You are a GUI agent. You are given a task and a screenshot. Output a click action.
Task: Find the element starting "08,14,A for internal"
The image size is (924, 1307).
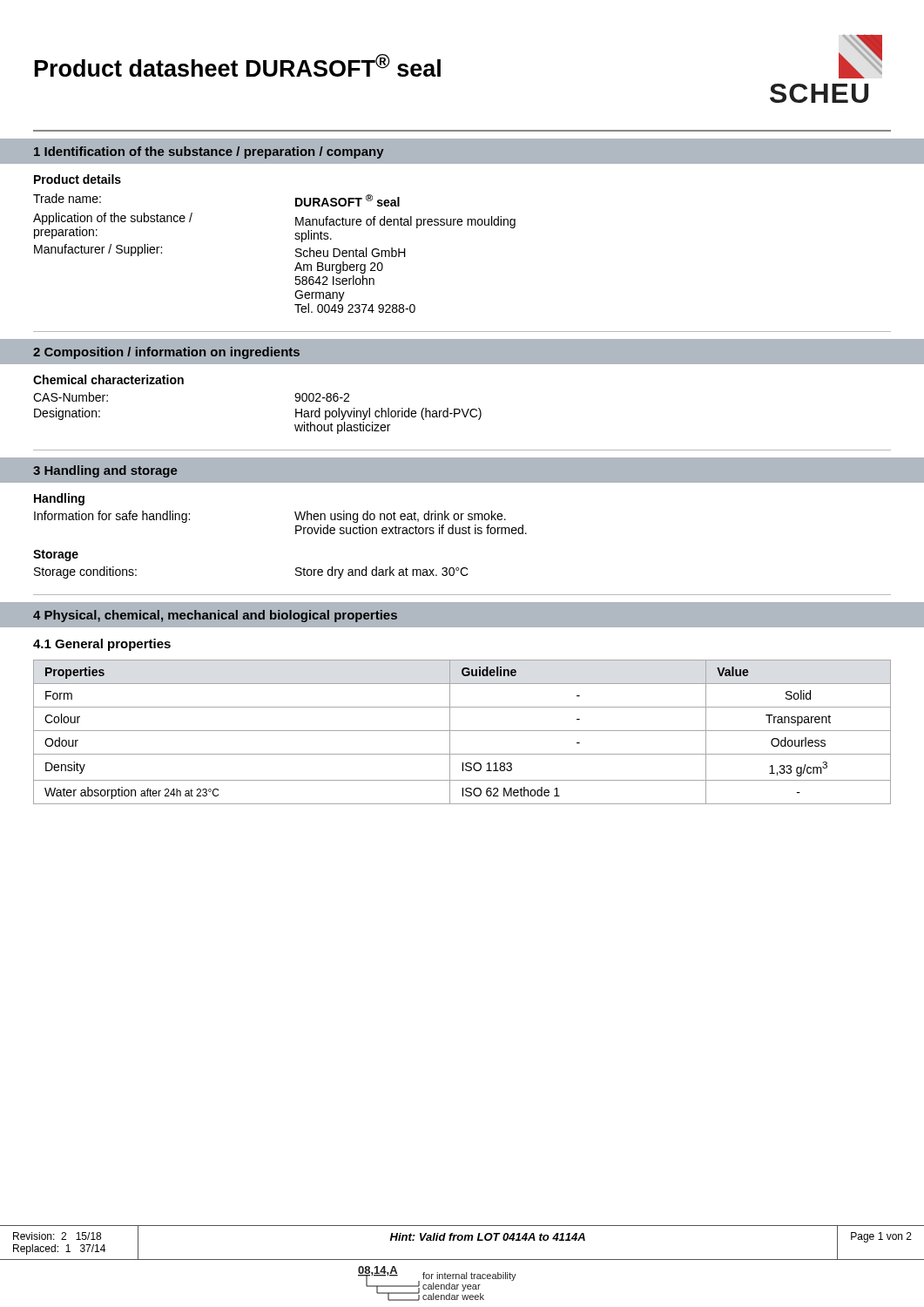pos(462,1282)
